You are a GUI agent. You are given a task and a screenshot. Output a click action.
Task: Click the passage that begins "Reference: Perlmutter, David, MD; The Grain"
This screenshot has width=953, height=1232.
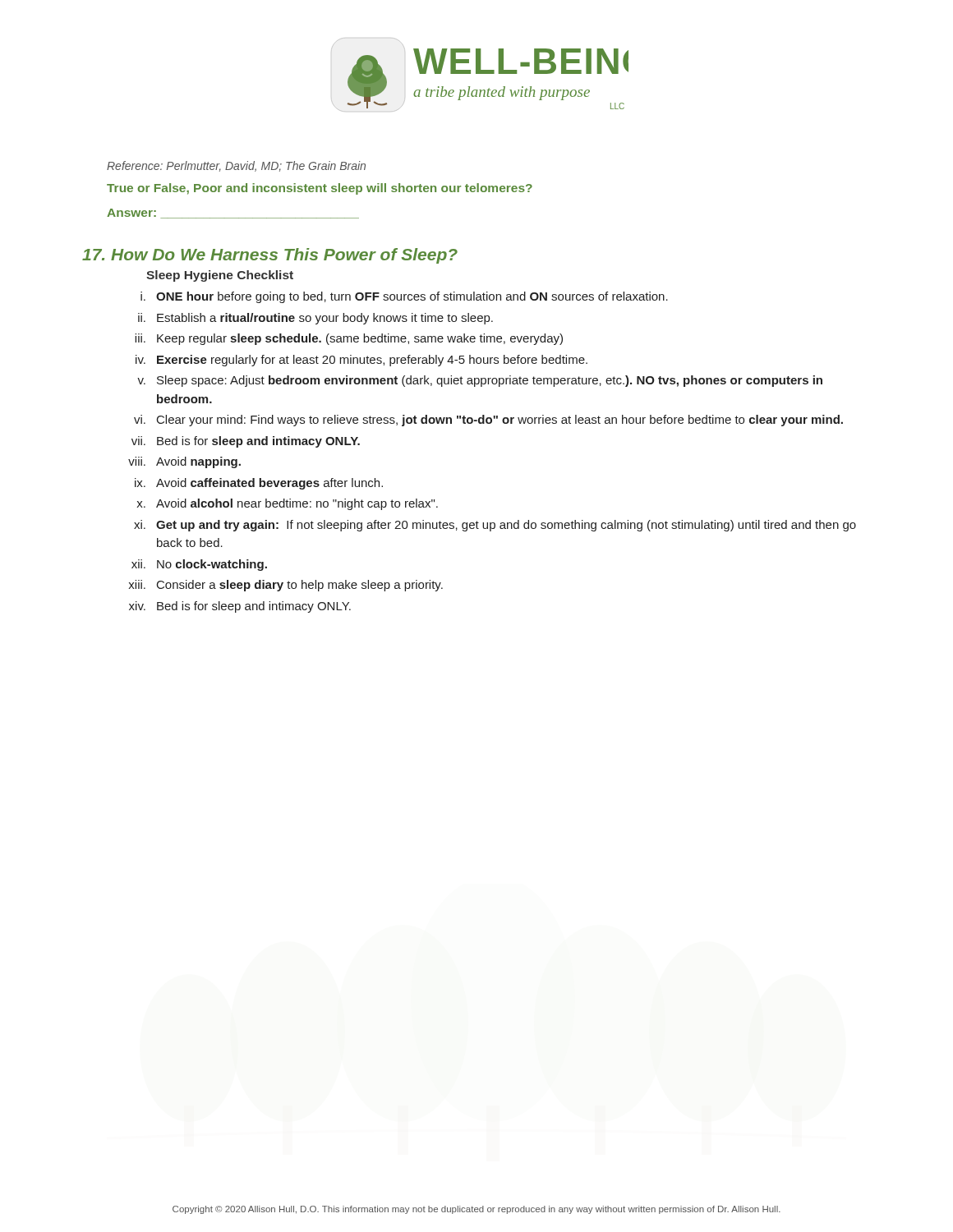[236, 166]
